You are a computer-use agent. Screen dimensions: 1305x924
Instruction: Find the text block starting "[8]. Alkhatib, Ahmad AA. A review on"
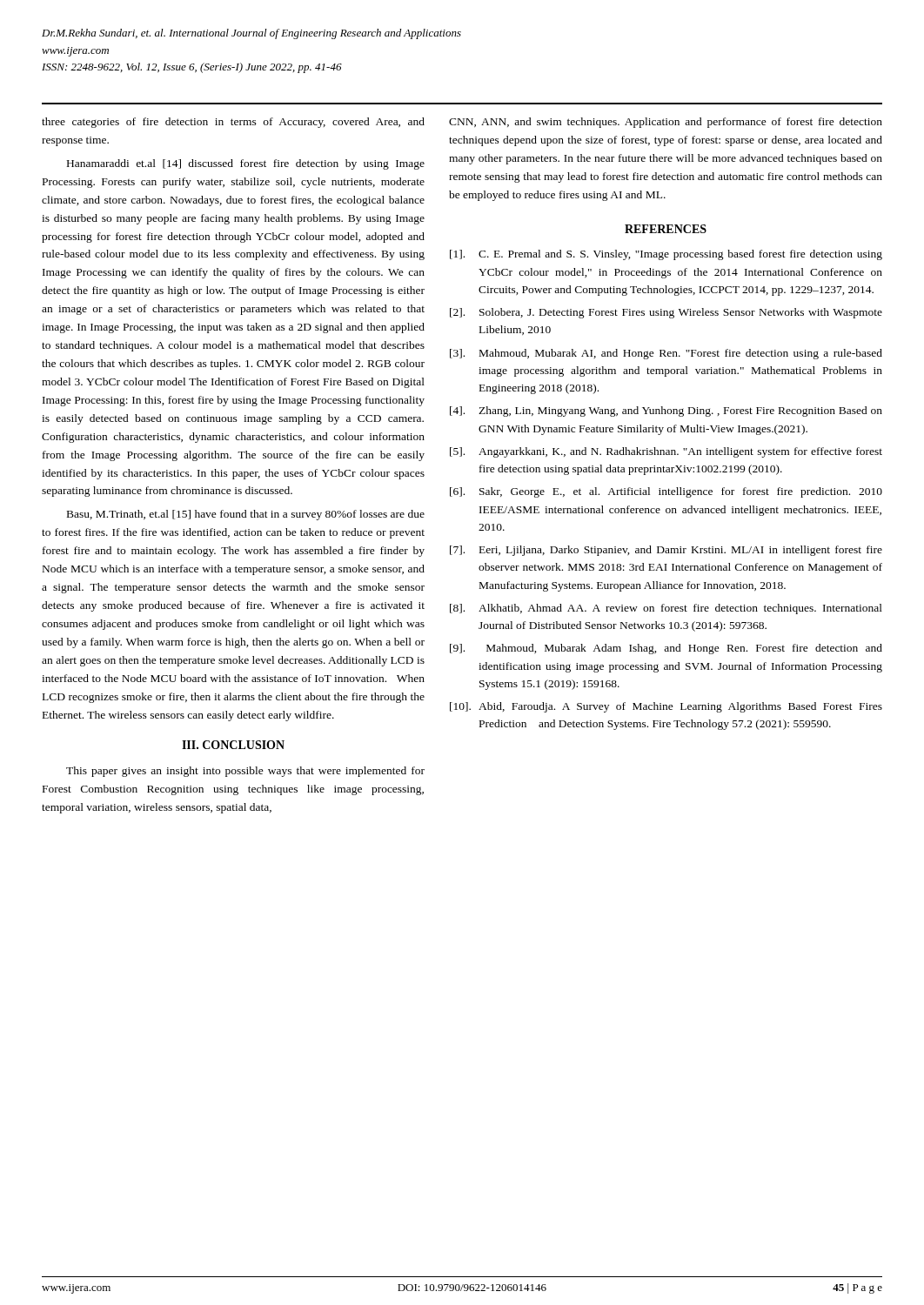pos(666,617)
